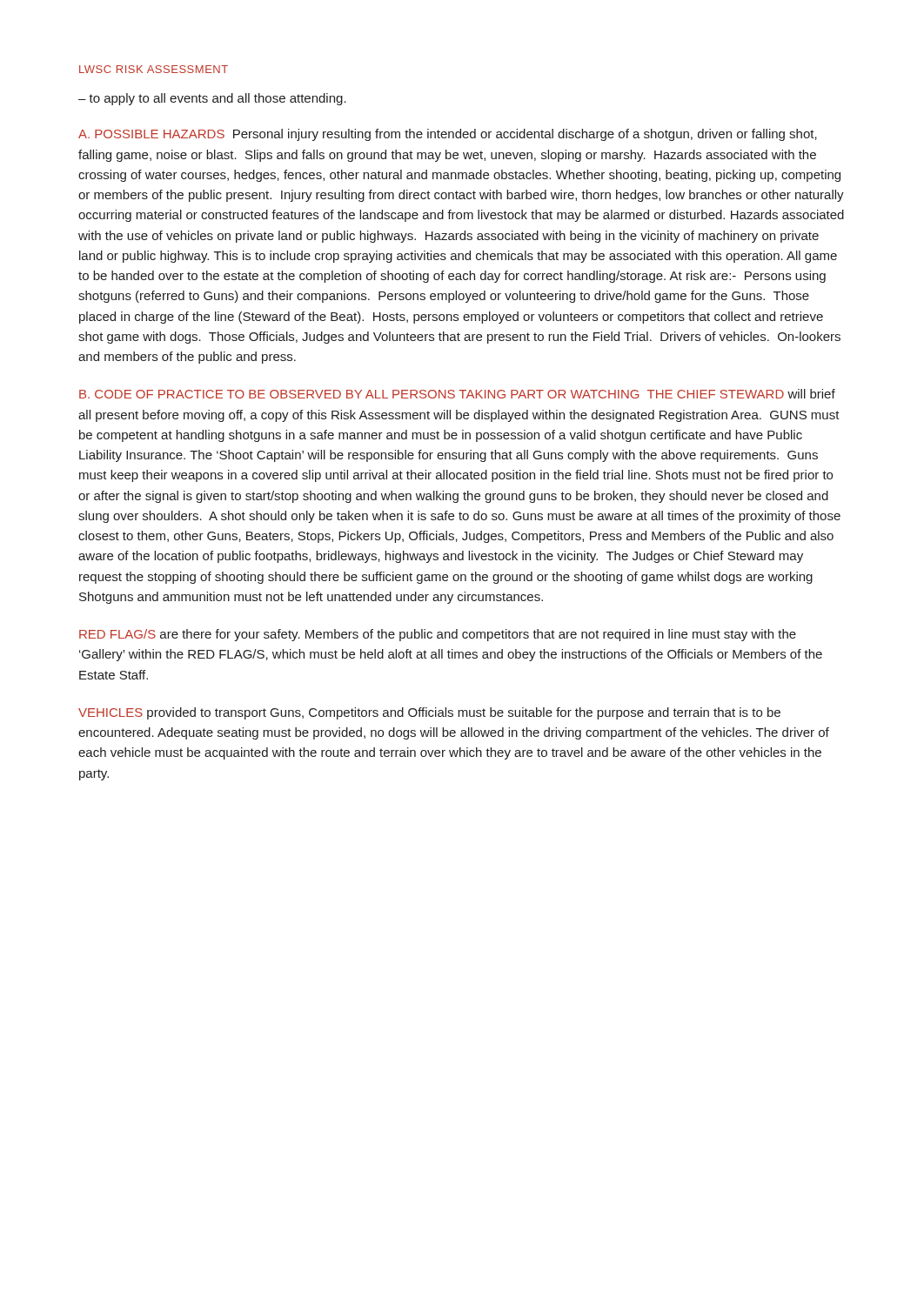Select the text block with the text "– to apply to all events and all"
Screen dimensions: 1305x924
[213, 98]
